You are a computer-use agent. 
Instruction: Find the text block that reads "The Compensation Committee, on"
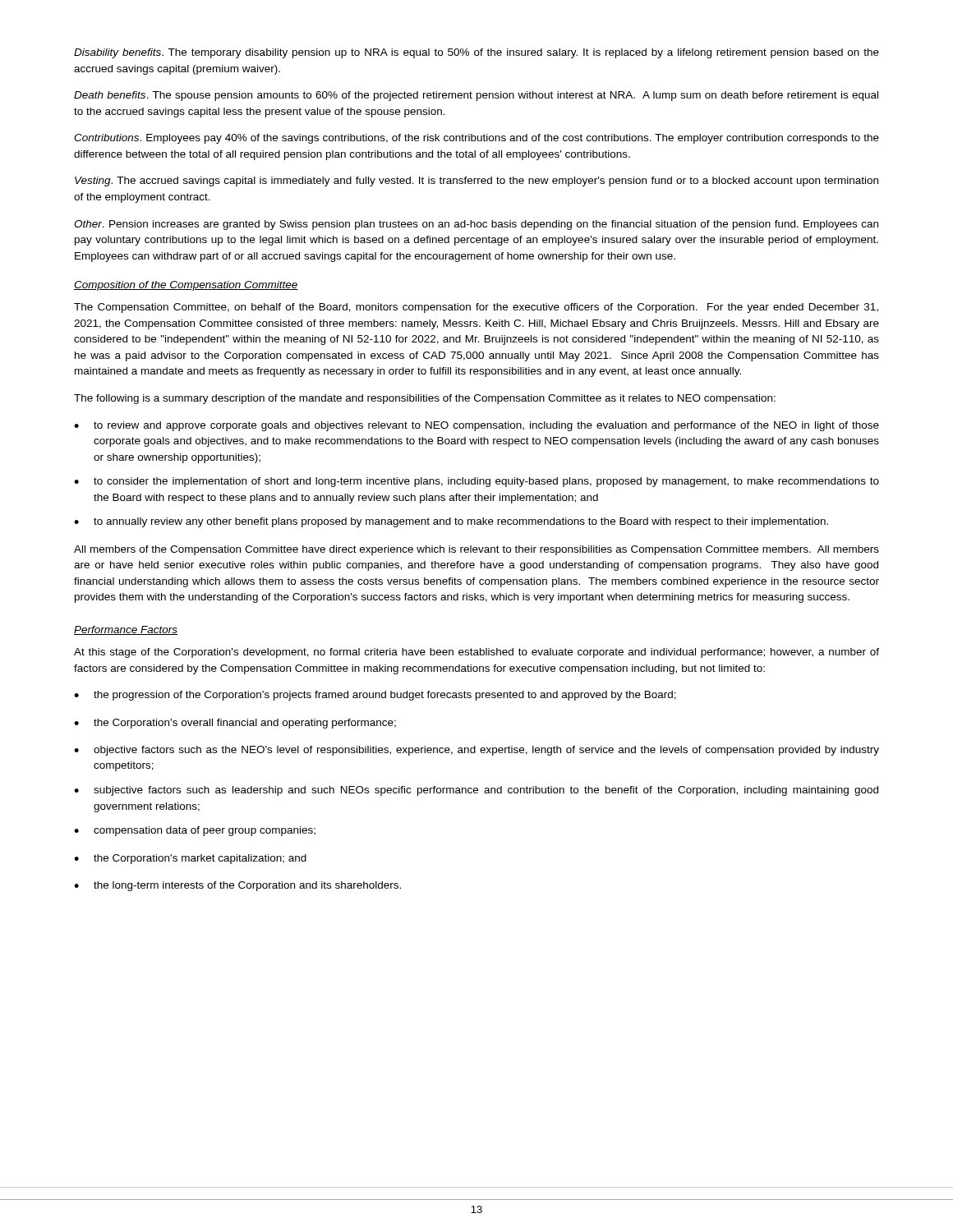(x=476, y=339)
